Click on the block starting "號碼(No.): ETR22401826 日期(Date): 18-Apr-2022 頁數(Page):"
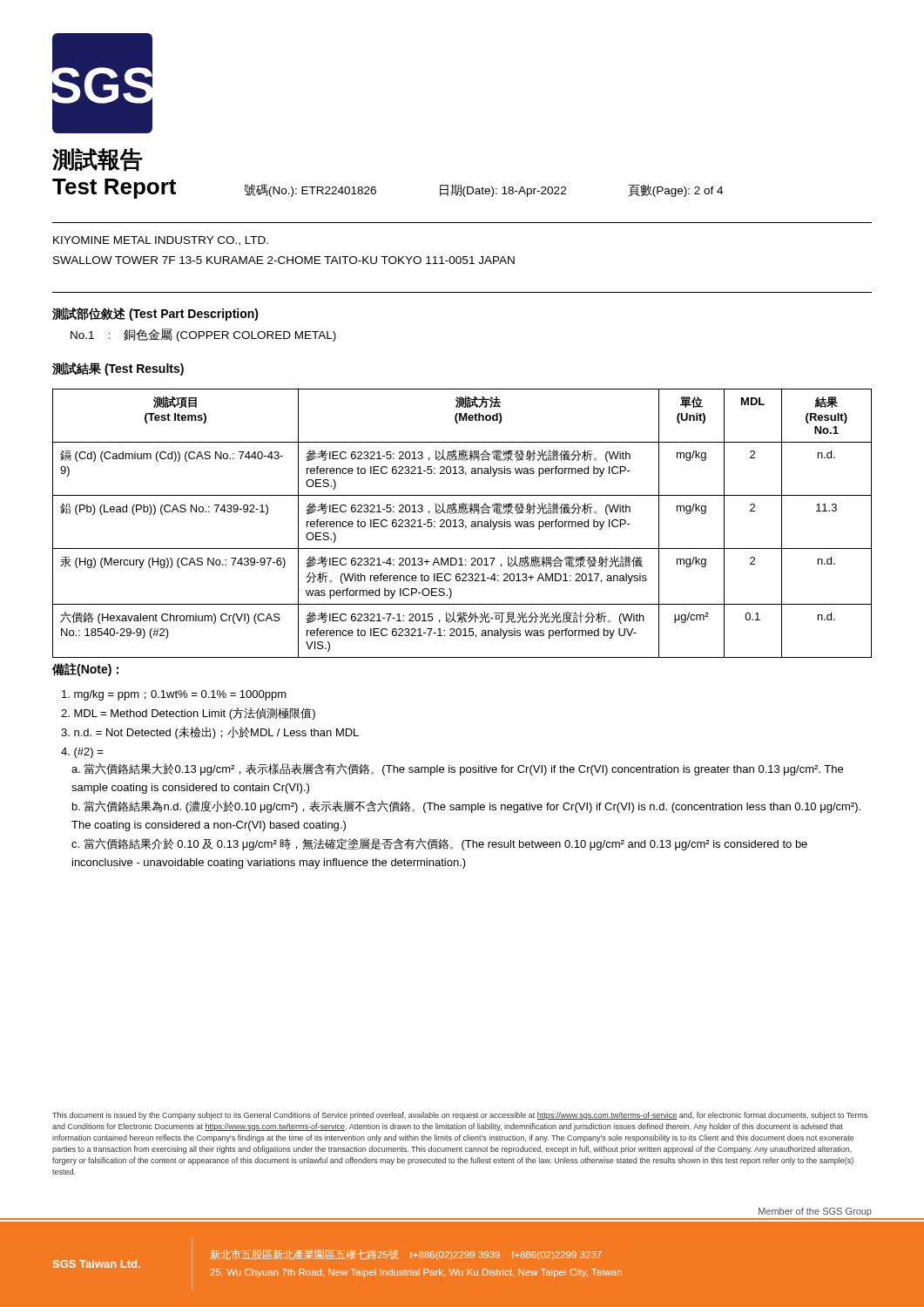 tap(484, 191)
